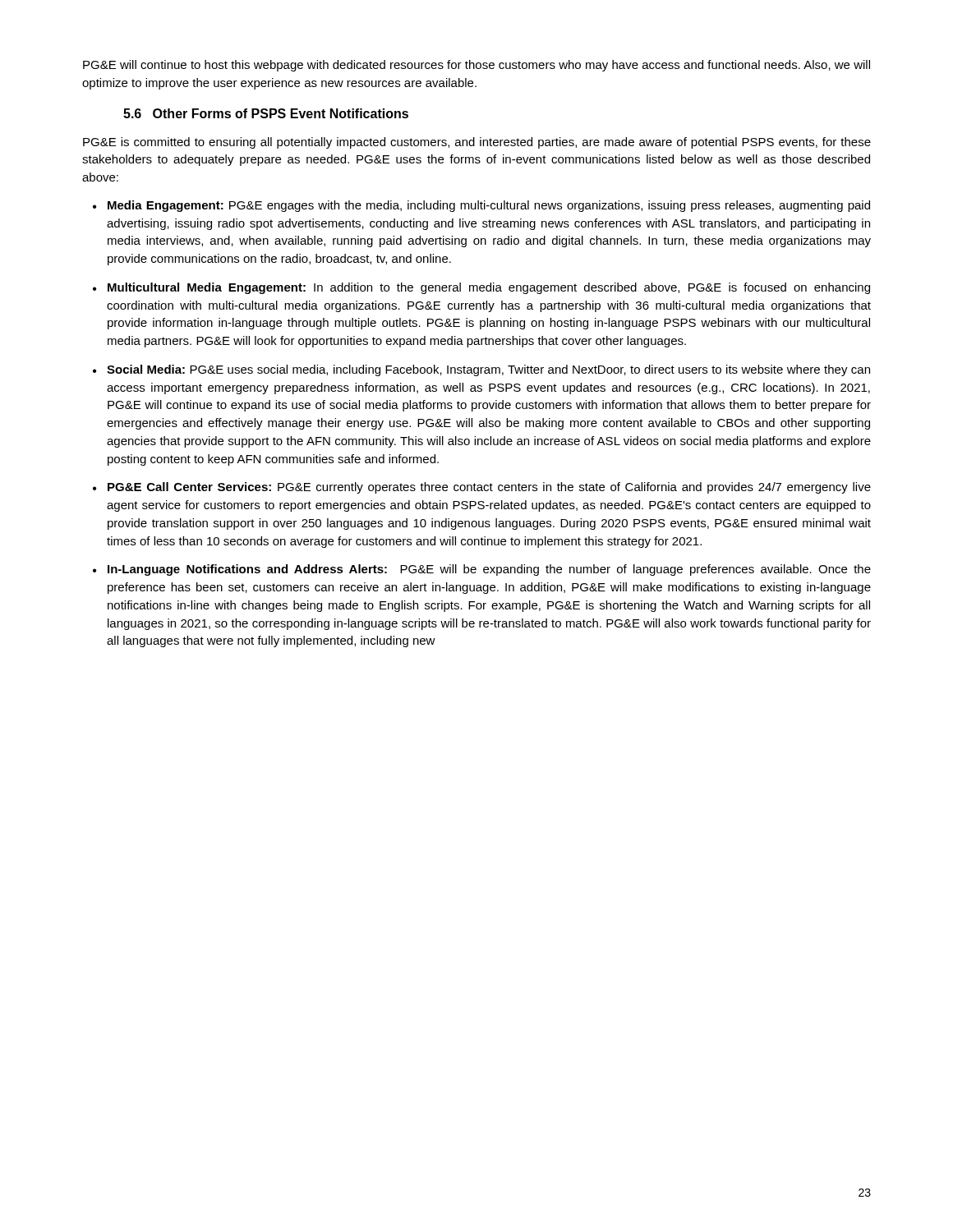
Task: Select the region starting "• PG&E Call Center Services: PG&E currently operates"
Action: click(476, 514)
